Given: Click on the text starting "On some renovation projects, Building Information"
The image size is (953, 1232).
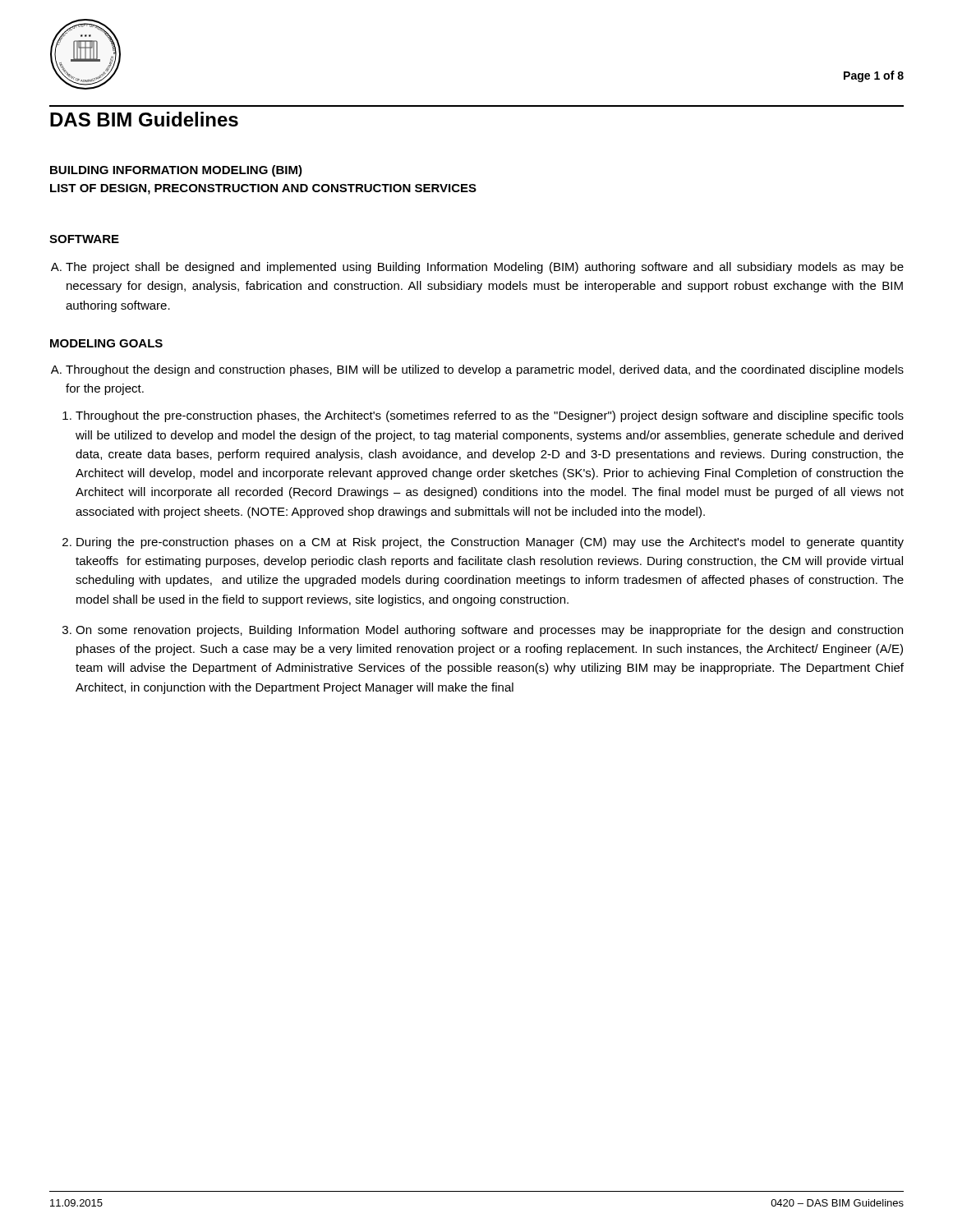Looking at the screenshot, I should click(490, 658).
